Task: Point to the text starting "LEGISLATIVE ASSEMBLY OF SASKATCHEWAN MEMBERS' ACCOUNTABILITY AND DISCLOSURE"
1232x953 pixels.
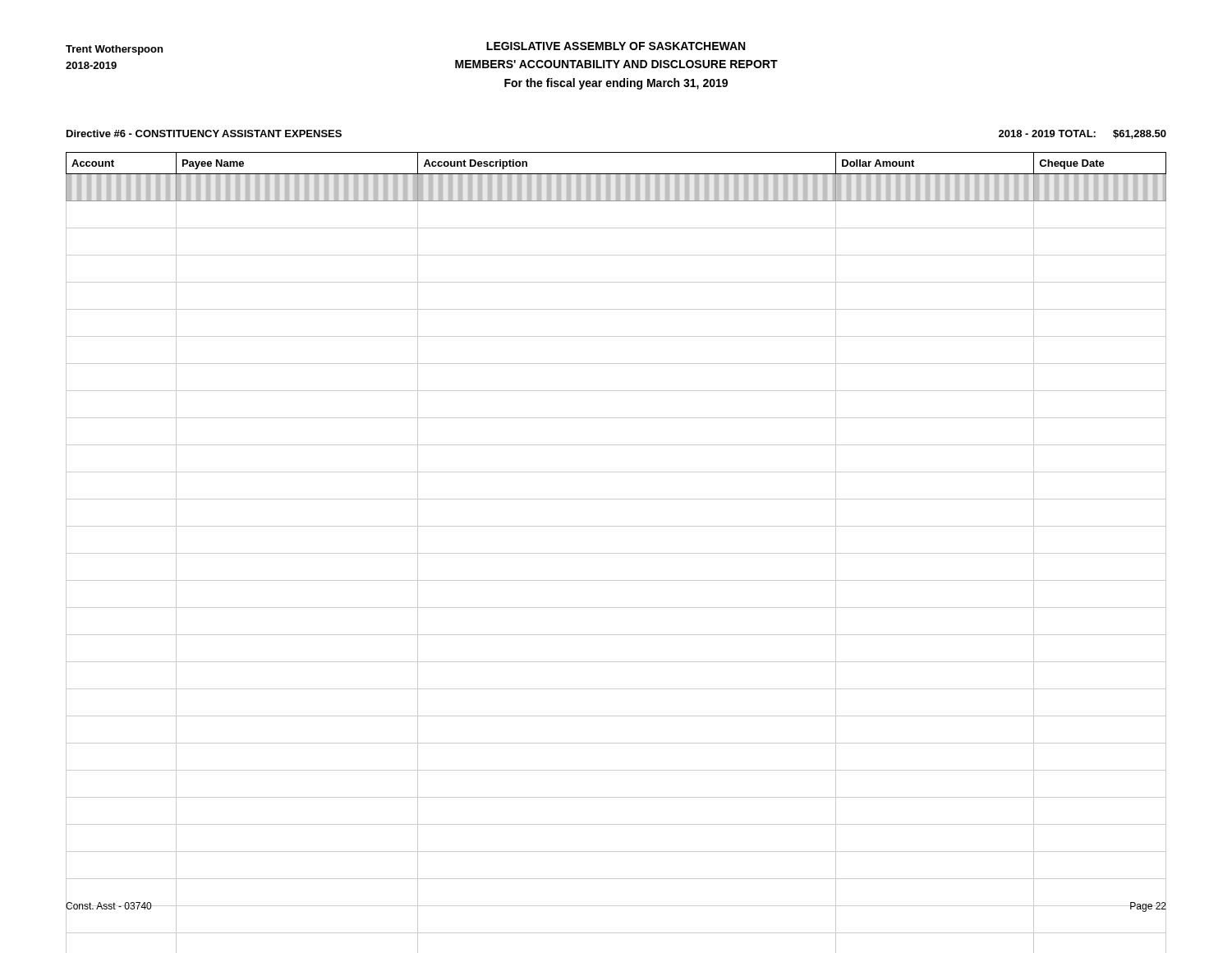Action: [x=616, y=64]
